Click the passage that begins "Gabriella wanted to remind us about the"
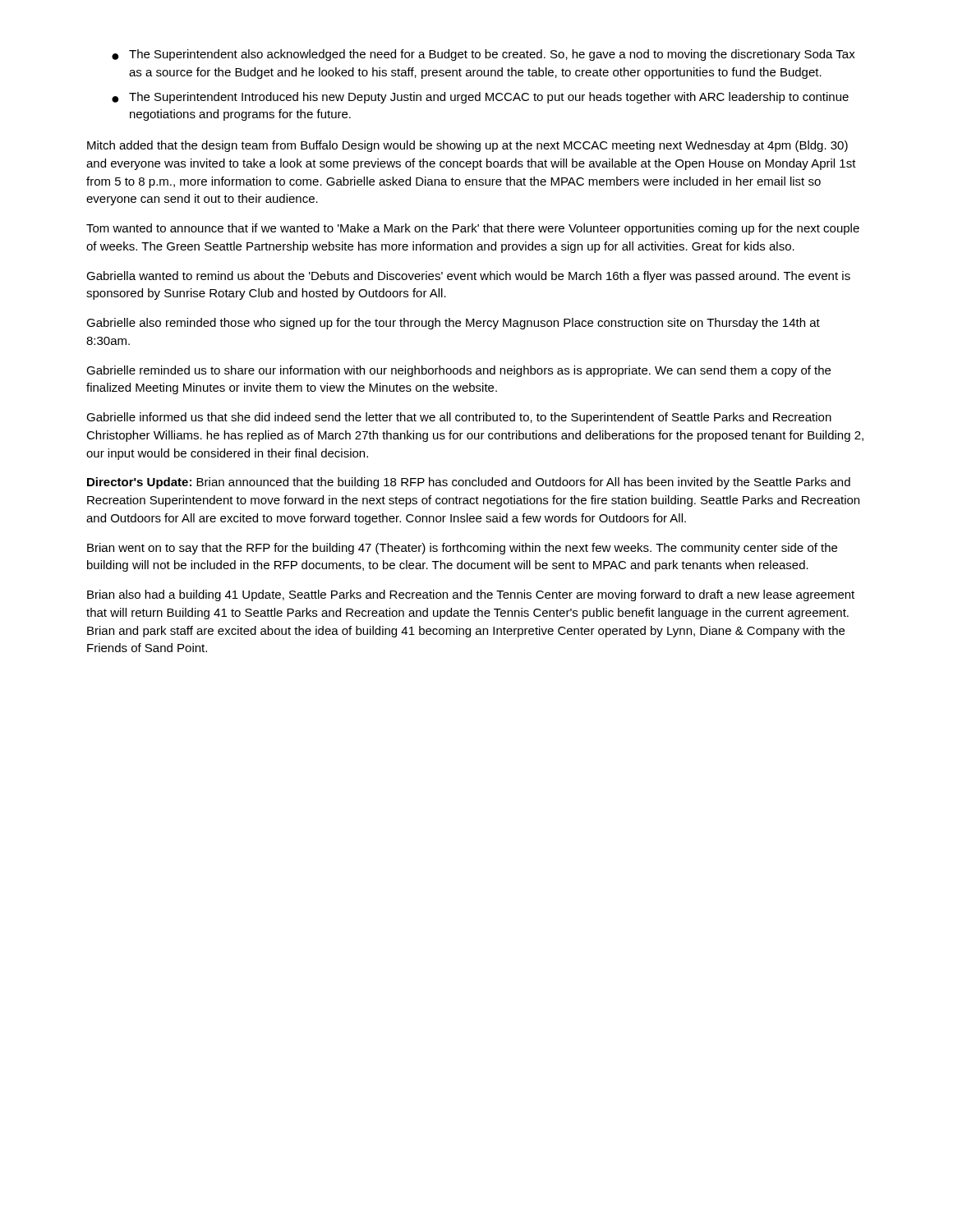The image size is (953, 1232). tap(468, 284)
